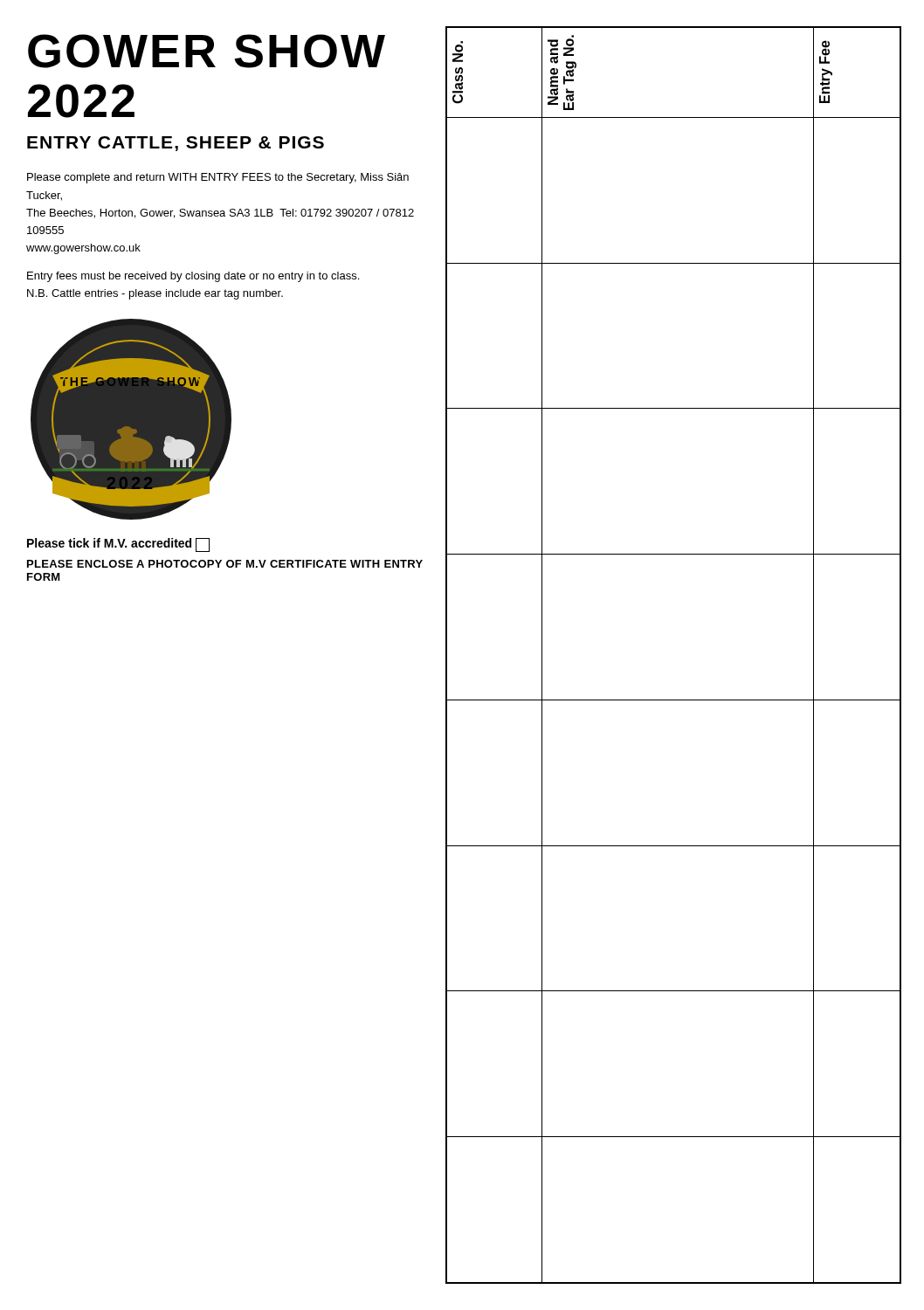Click where it says "ENTRY CATTLE, SHEEP & PIGS"
This screenshot has width=924, height=1310.
click(x=176, y=142)
